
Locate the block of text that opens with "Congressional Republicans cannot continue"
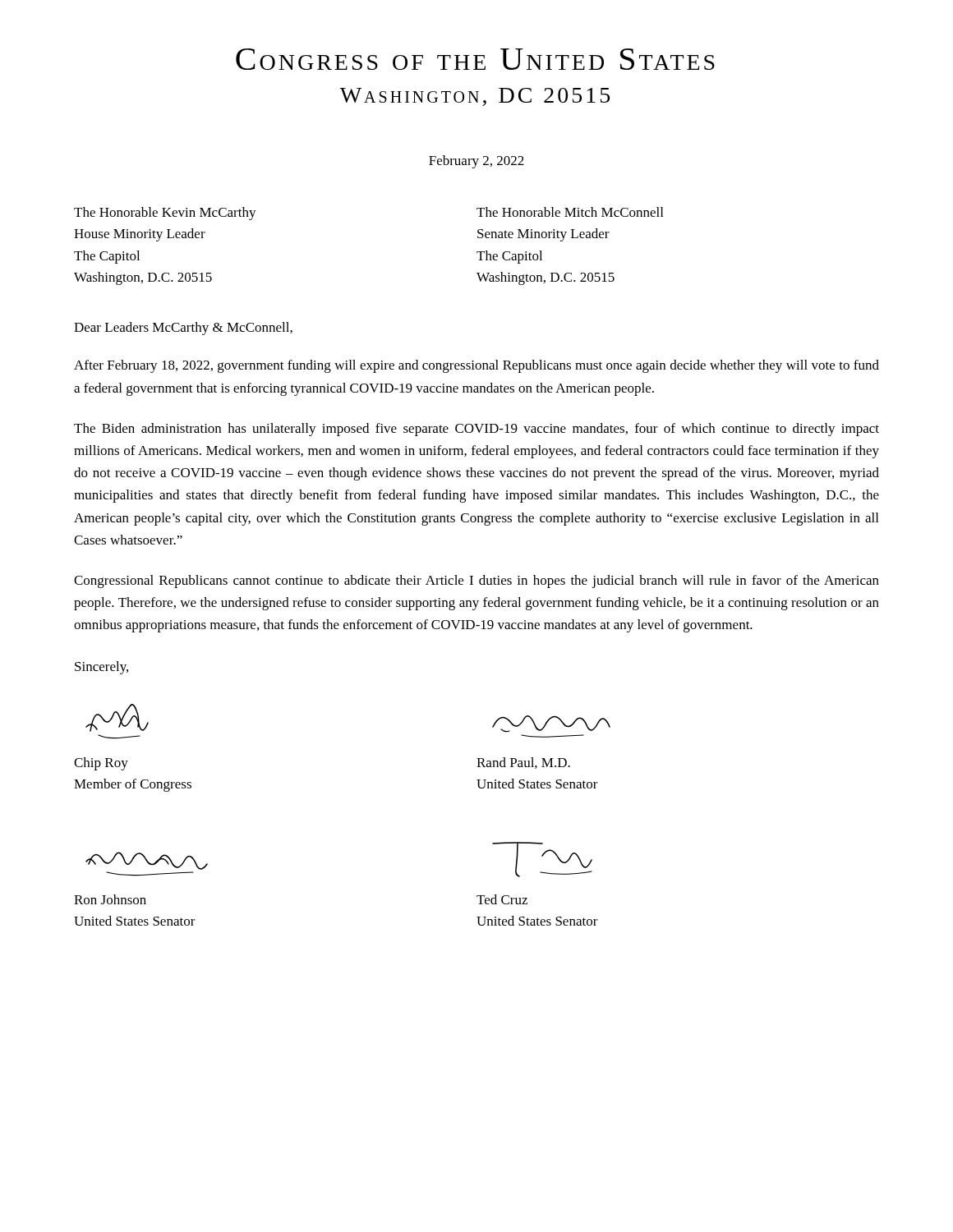(476, 603)
